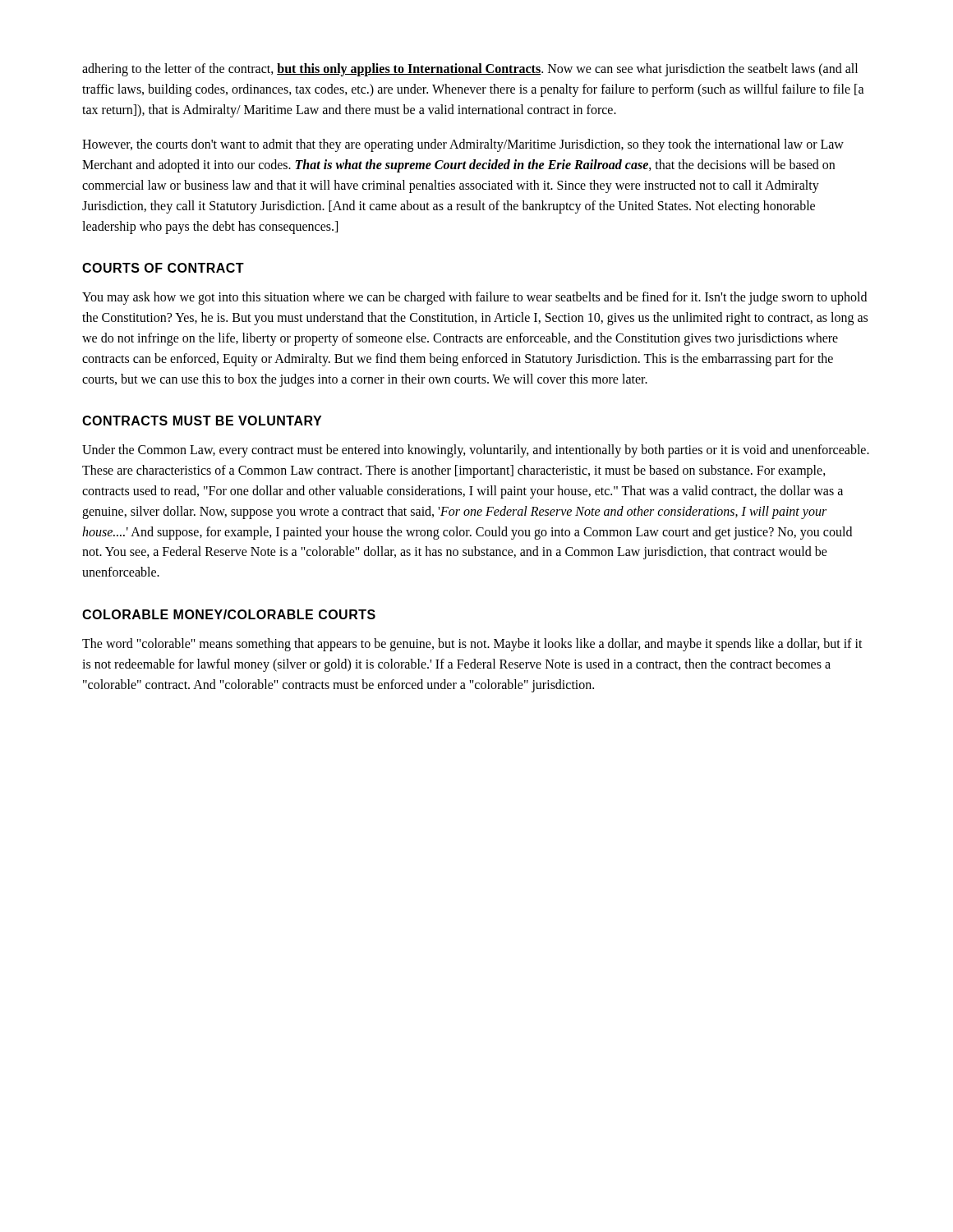The height and width of the screenshot is (1232, 953).
Task: Click the passage that begins "The word "colorable""
Action: [472, 664]
